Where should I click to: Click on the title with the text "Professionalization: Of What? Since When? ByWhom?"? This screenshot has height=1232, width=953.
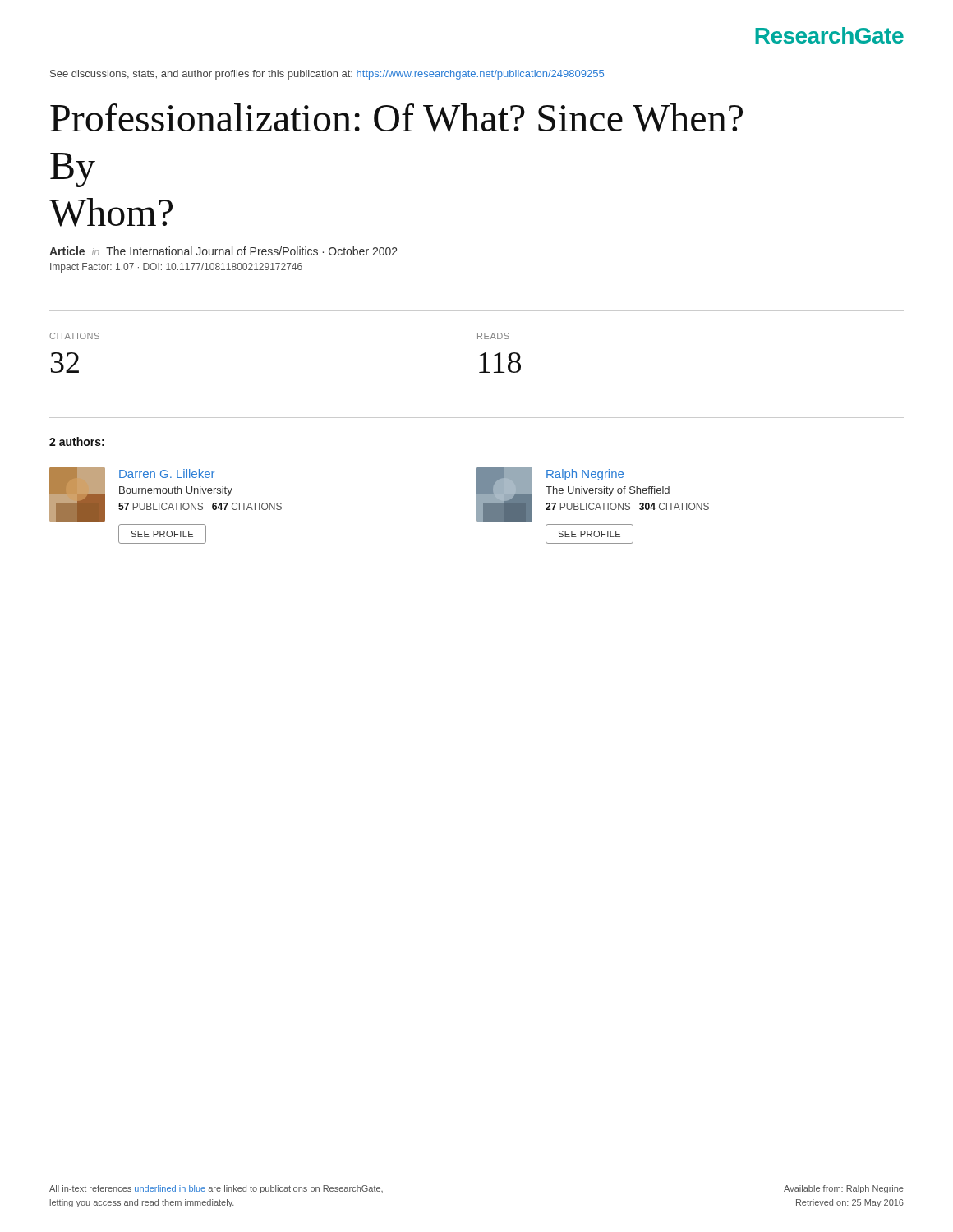(396, 118)
